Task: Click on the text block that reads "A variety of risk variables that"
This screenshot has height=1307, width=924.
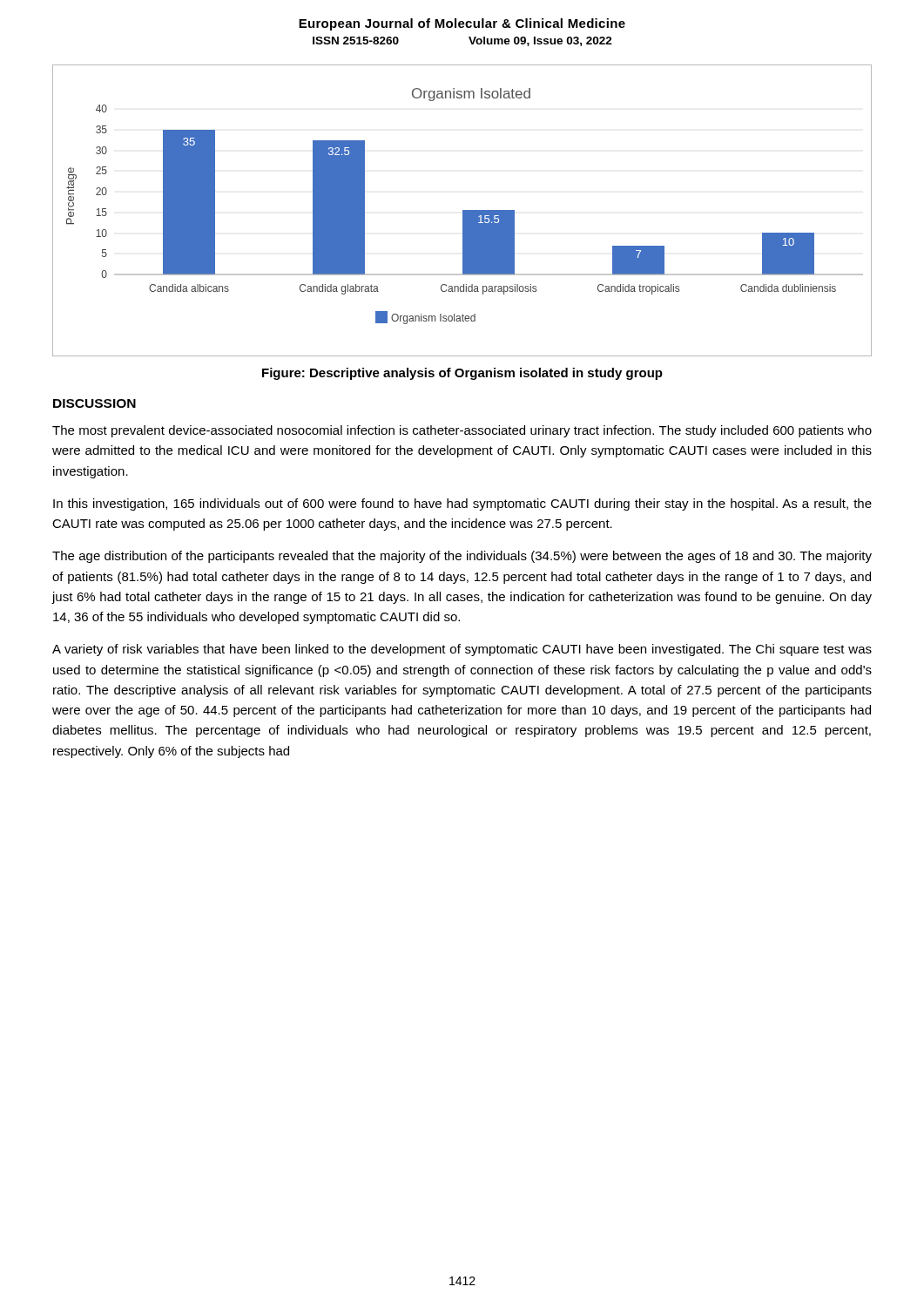Action: coord(462,700)
